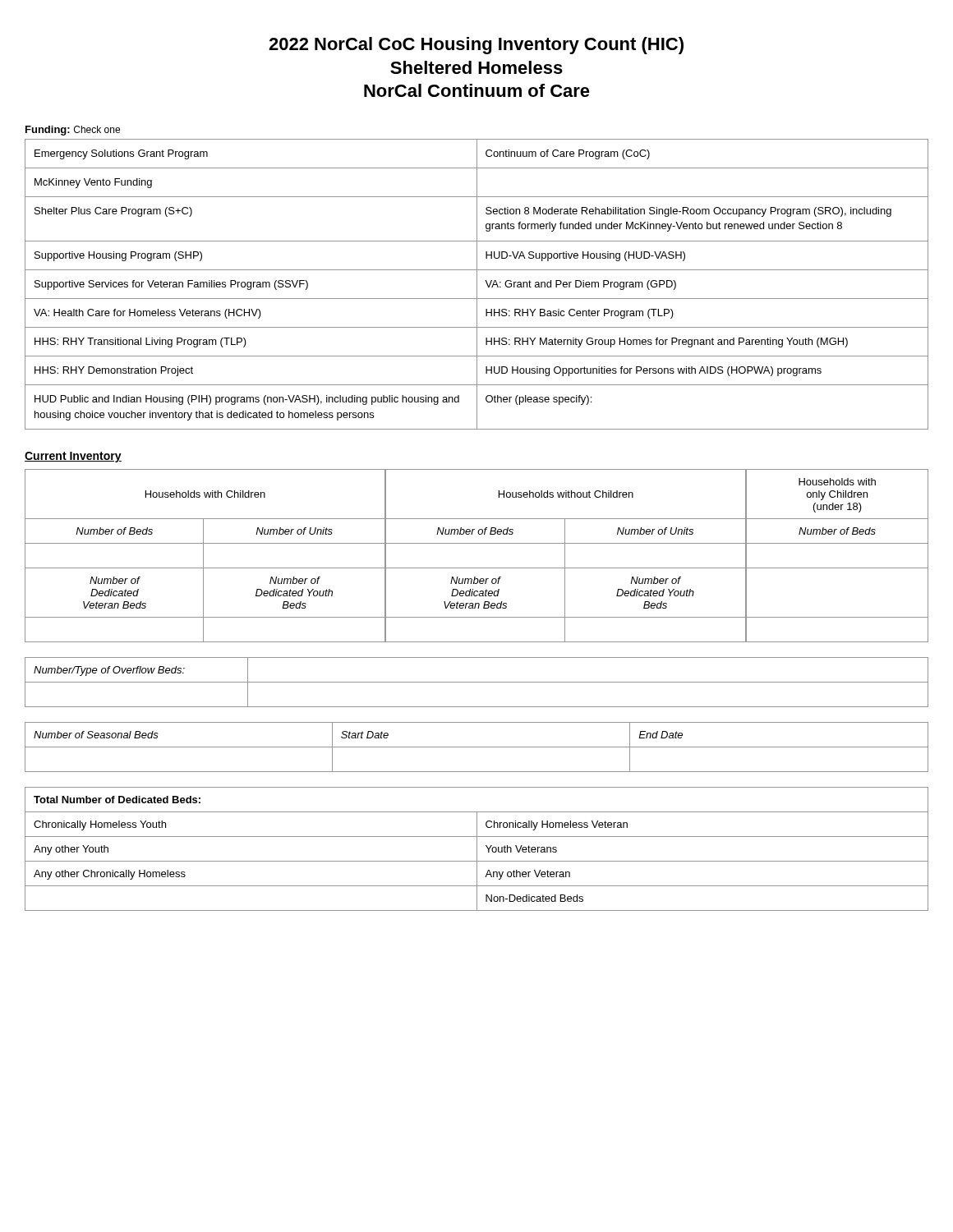The image size is (953, 1232).
Task: Locate the title containing "2022 NorCal CoC Housing Inventory Count"
Action: [476, 68]
